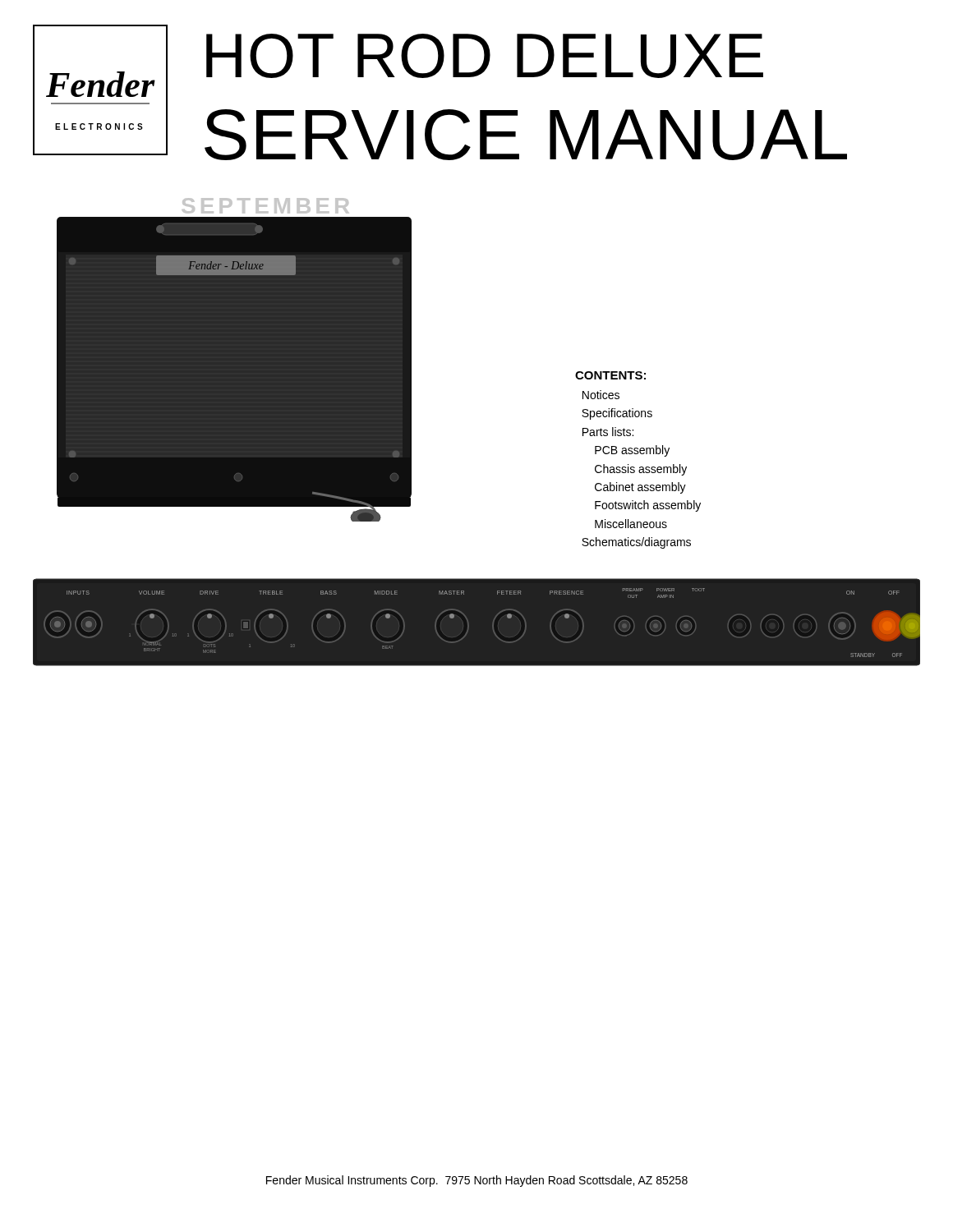Navigate to the region starting "CONTENTS: Notices Specifications Parts lists:"
This screenshot has height=1232, width=953.
(x=610, y=375)
